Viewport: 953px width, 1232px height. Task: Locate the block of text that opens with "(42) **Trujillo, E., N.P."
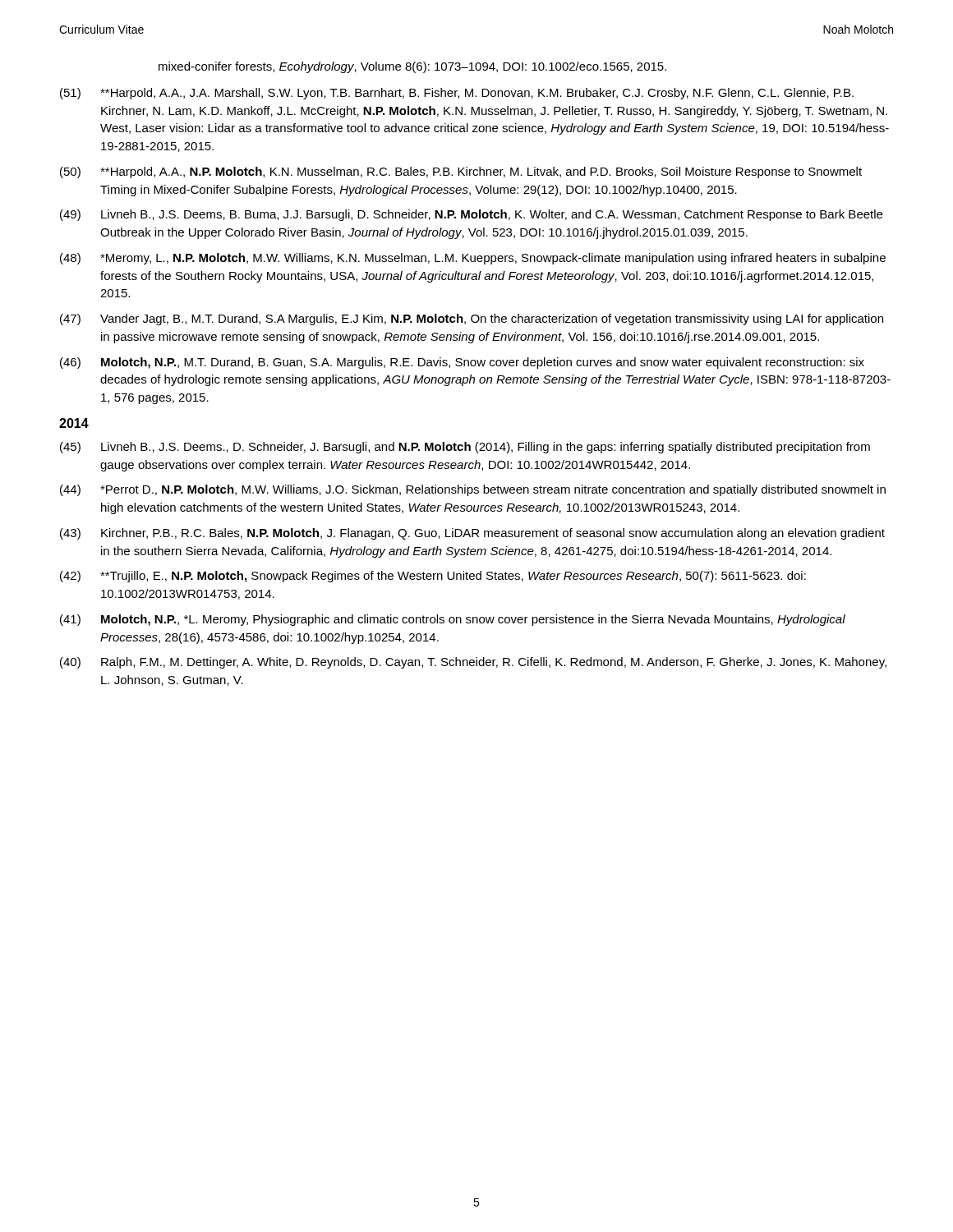pos(476,585)
